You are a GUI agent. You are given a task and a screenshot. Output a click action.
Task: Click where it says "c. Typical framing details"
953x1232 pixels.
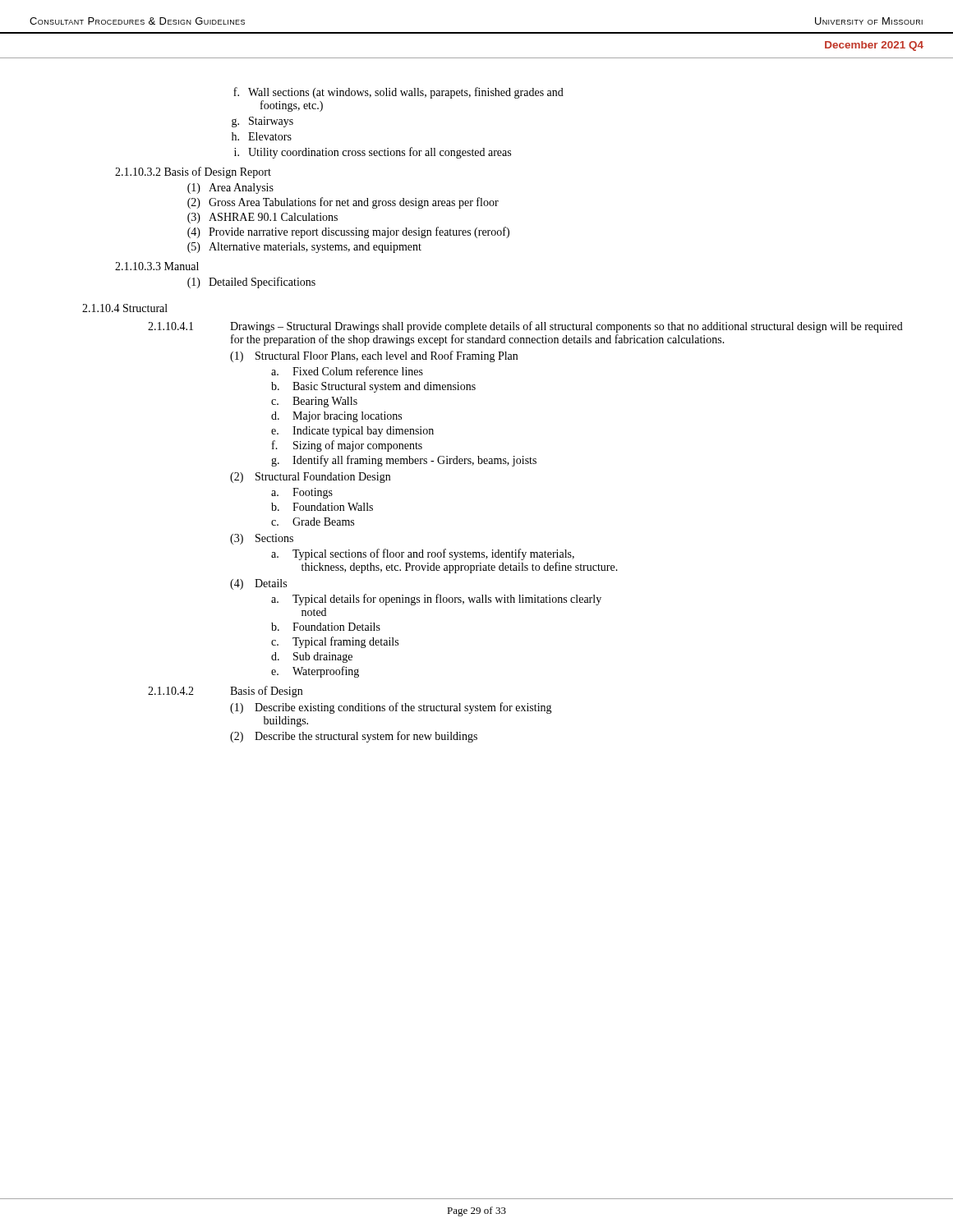coord(335,642)
